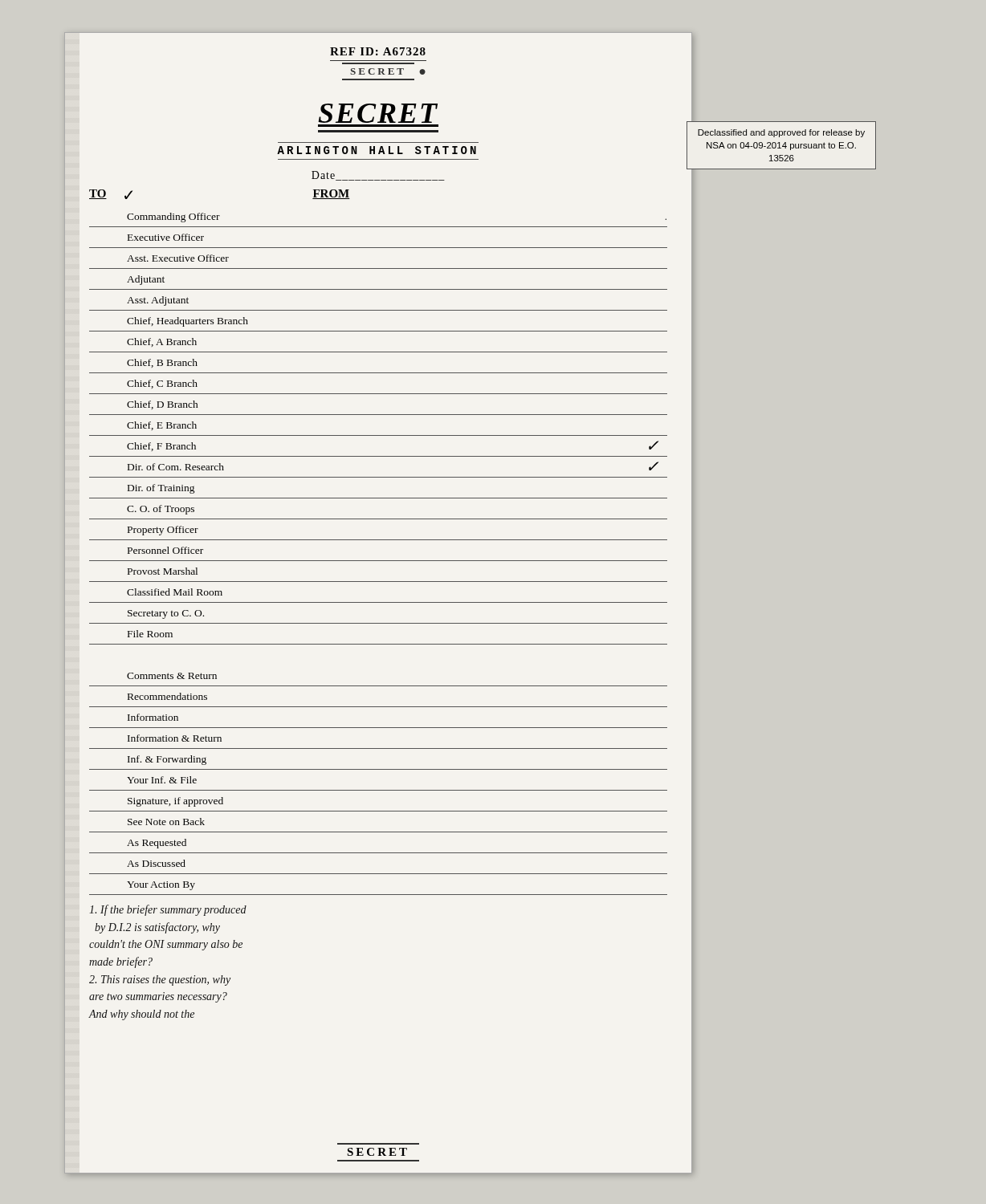The width and height of the screenshot is (986, 1204).
Task: Point to the region starting "Chief, A Branch"
Action: tap(378, 342)
